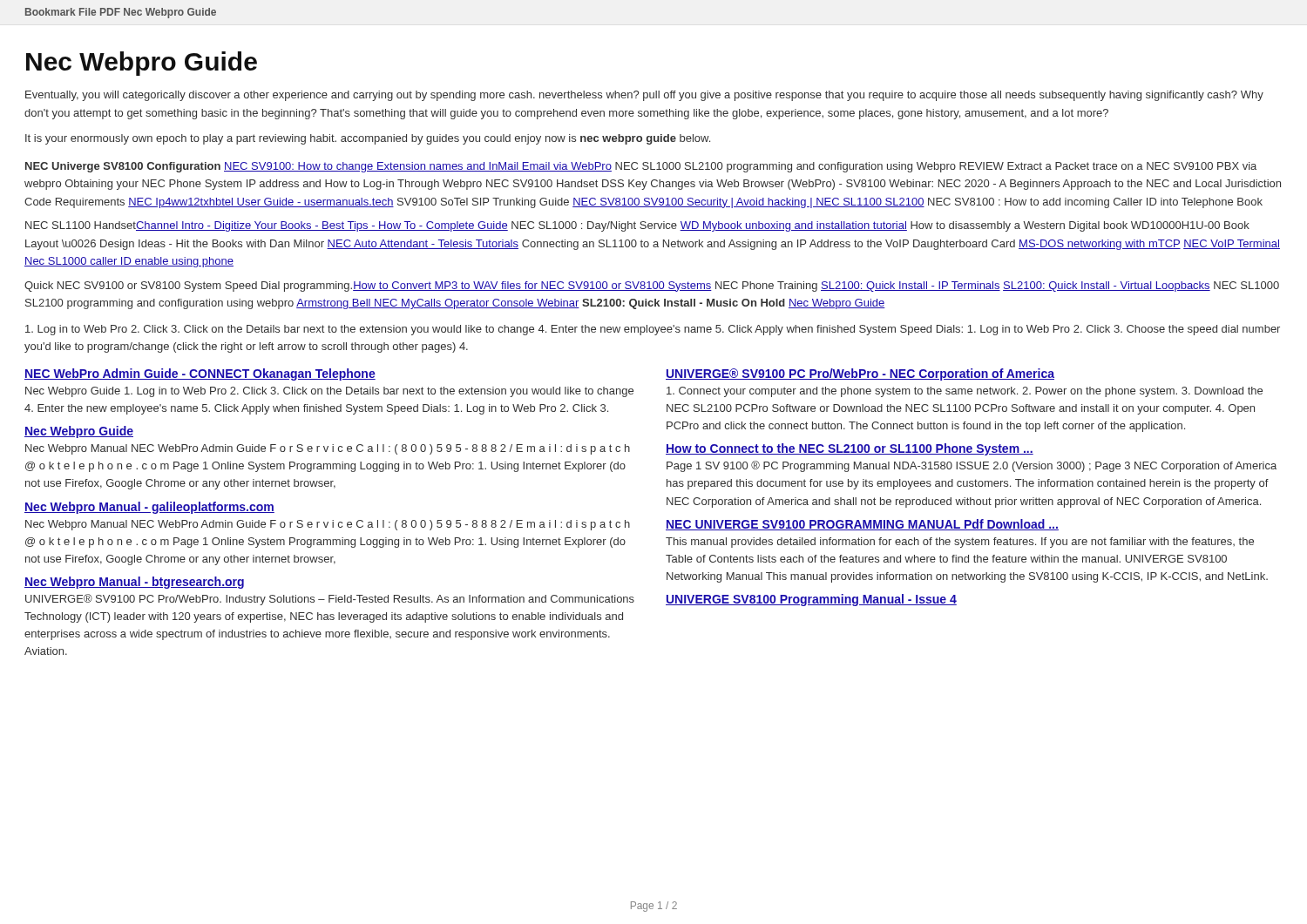The width and height of the screenshot is (1307, 924).
Task: Where is the section header that starts "NEC WebPro Admin"?
Action: pos(200,374)
